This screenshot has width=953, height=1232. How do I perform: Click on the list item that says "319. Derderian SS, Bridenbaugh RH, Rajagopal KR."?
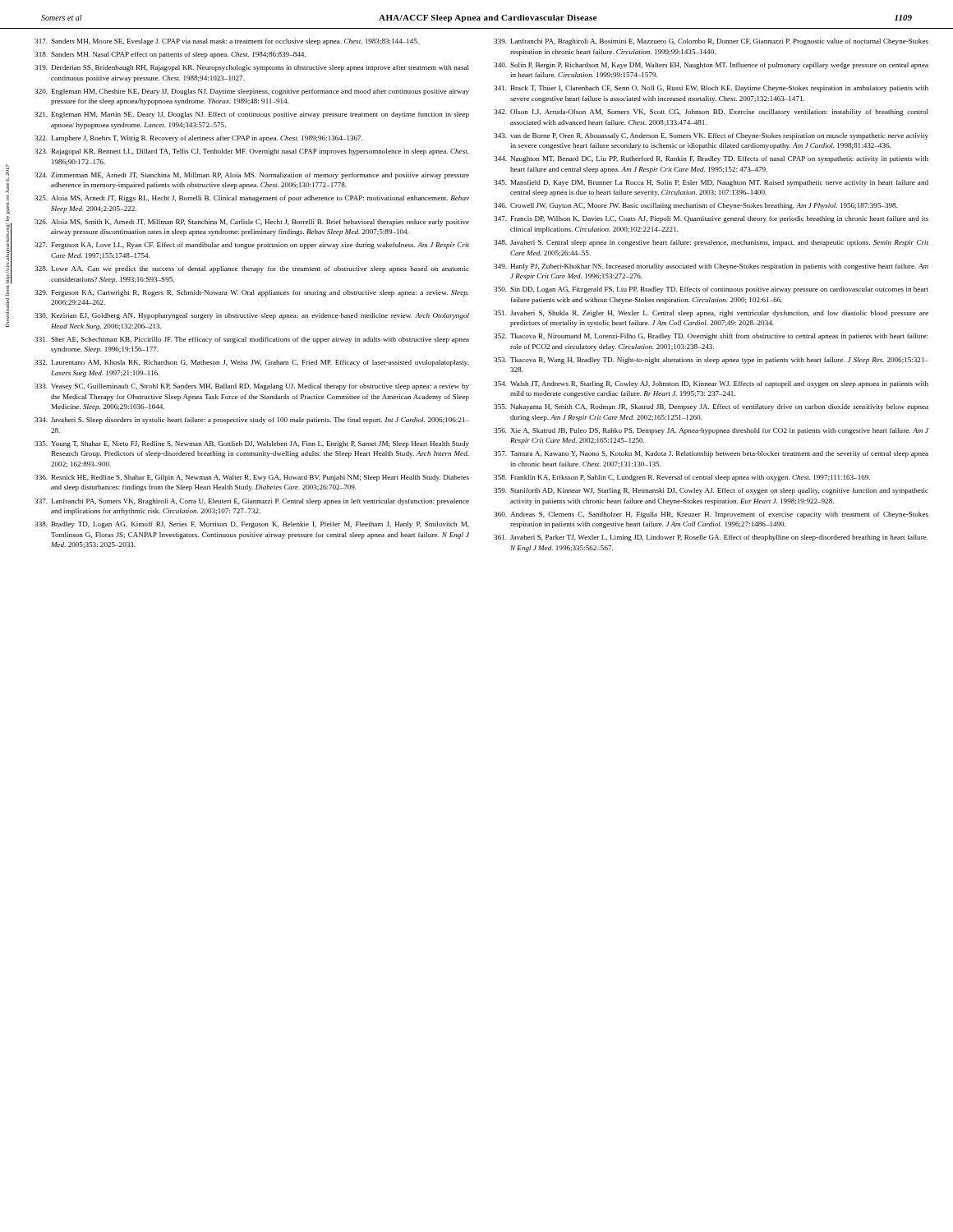[x=247, y=73]
